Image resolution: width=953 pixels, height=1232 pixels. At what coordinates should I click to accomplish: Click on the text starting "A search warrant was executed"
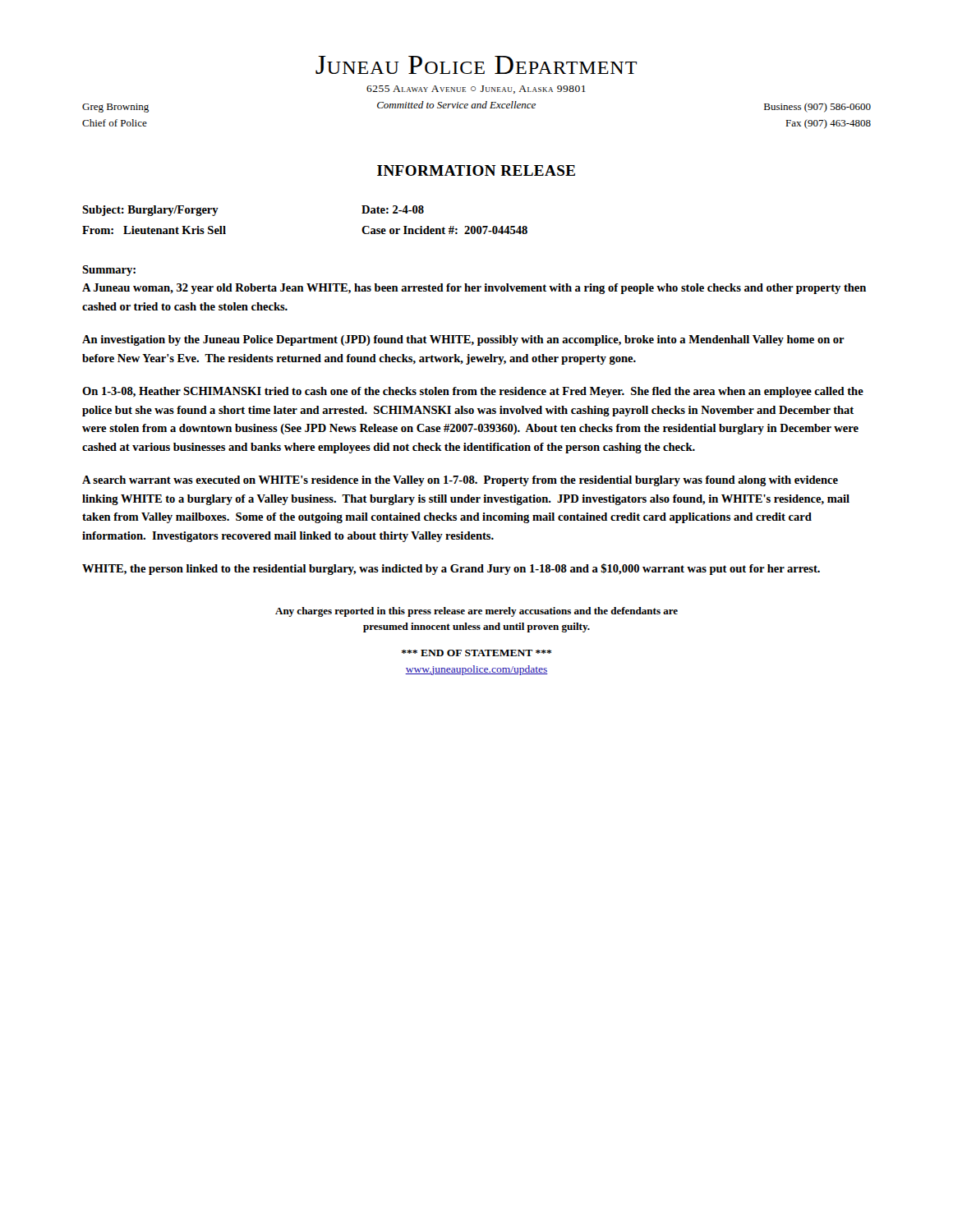(x=466, y=508)
